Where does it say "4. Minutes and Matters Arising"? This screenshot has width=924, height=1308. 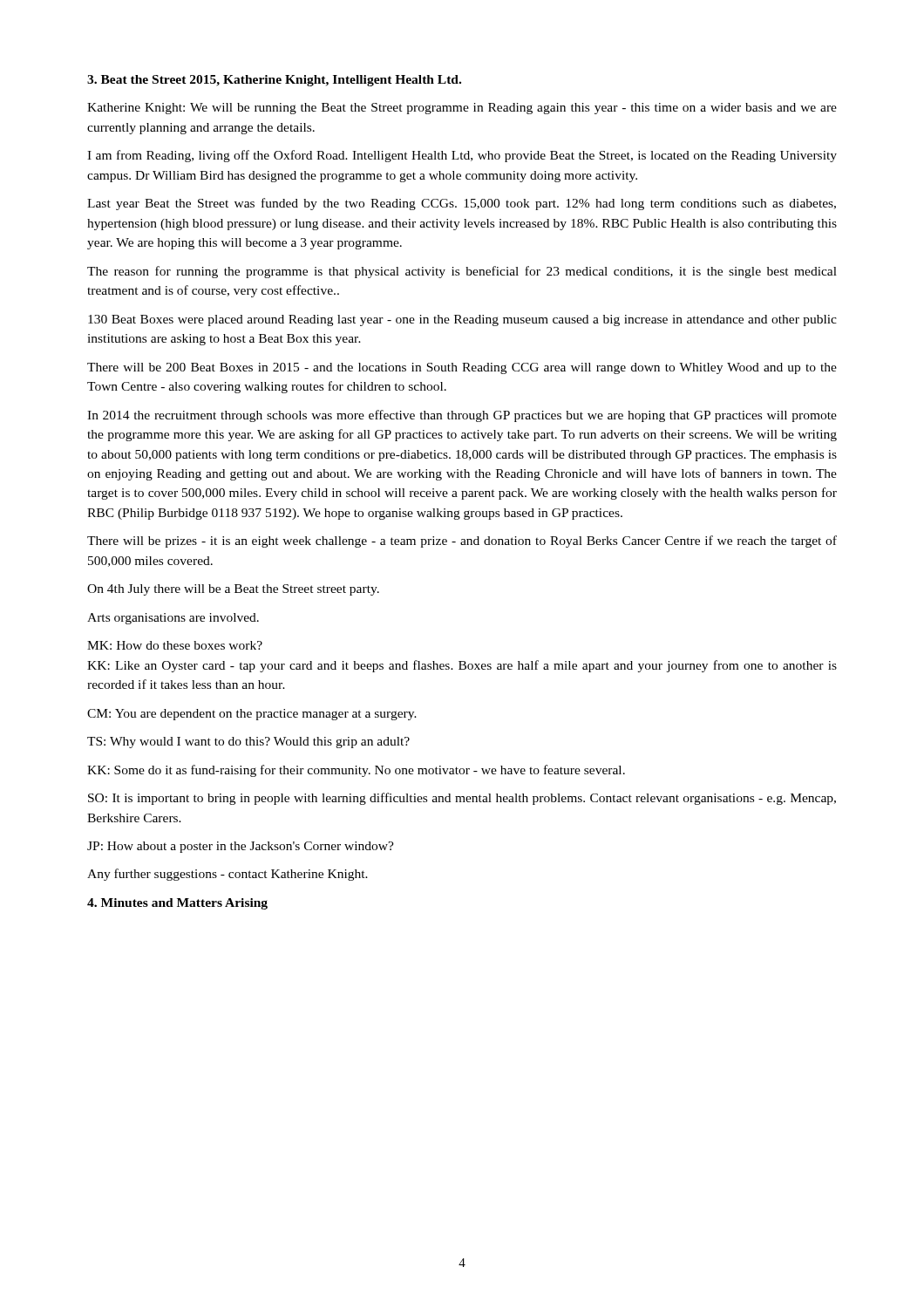[177, 902]
